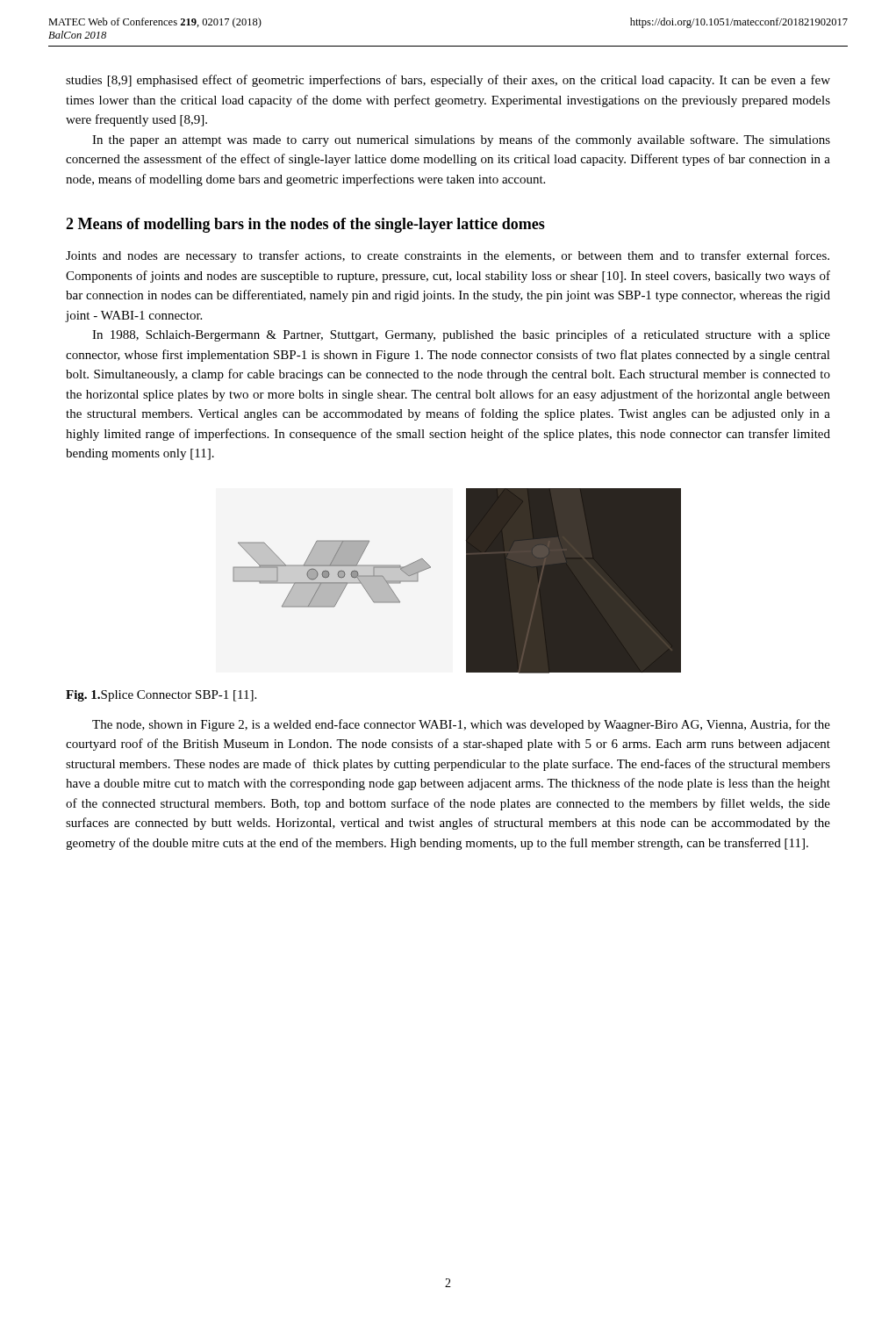Click on the block starting "In the paper an"
Screen dimensions: 1317x896
(x=448, y=159)
